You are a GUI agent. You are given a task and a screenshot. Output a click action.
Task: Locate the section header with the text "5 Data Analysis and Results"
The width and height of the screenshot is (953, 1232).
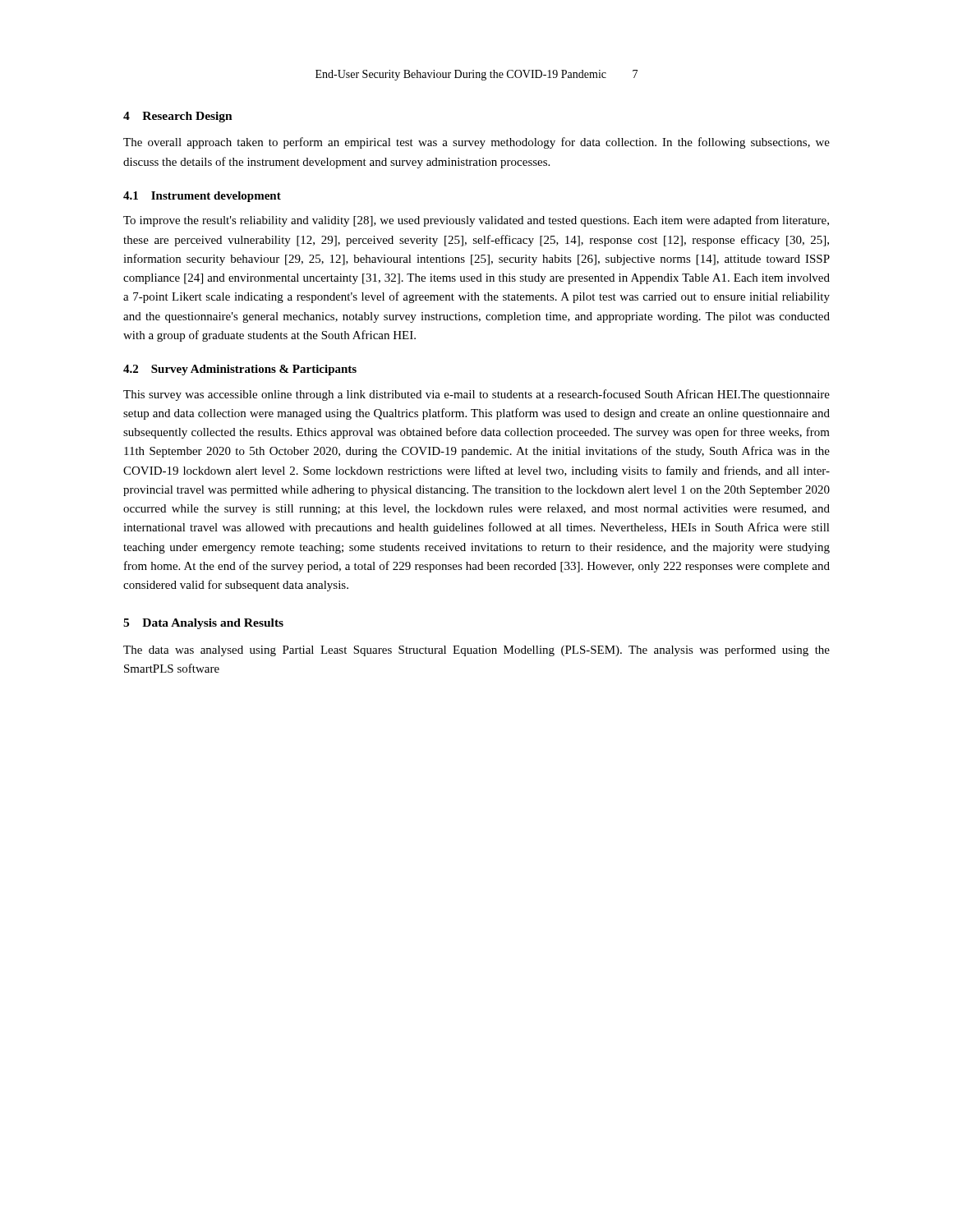tap(203, 622)
